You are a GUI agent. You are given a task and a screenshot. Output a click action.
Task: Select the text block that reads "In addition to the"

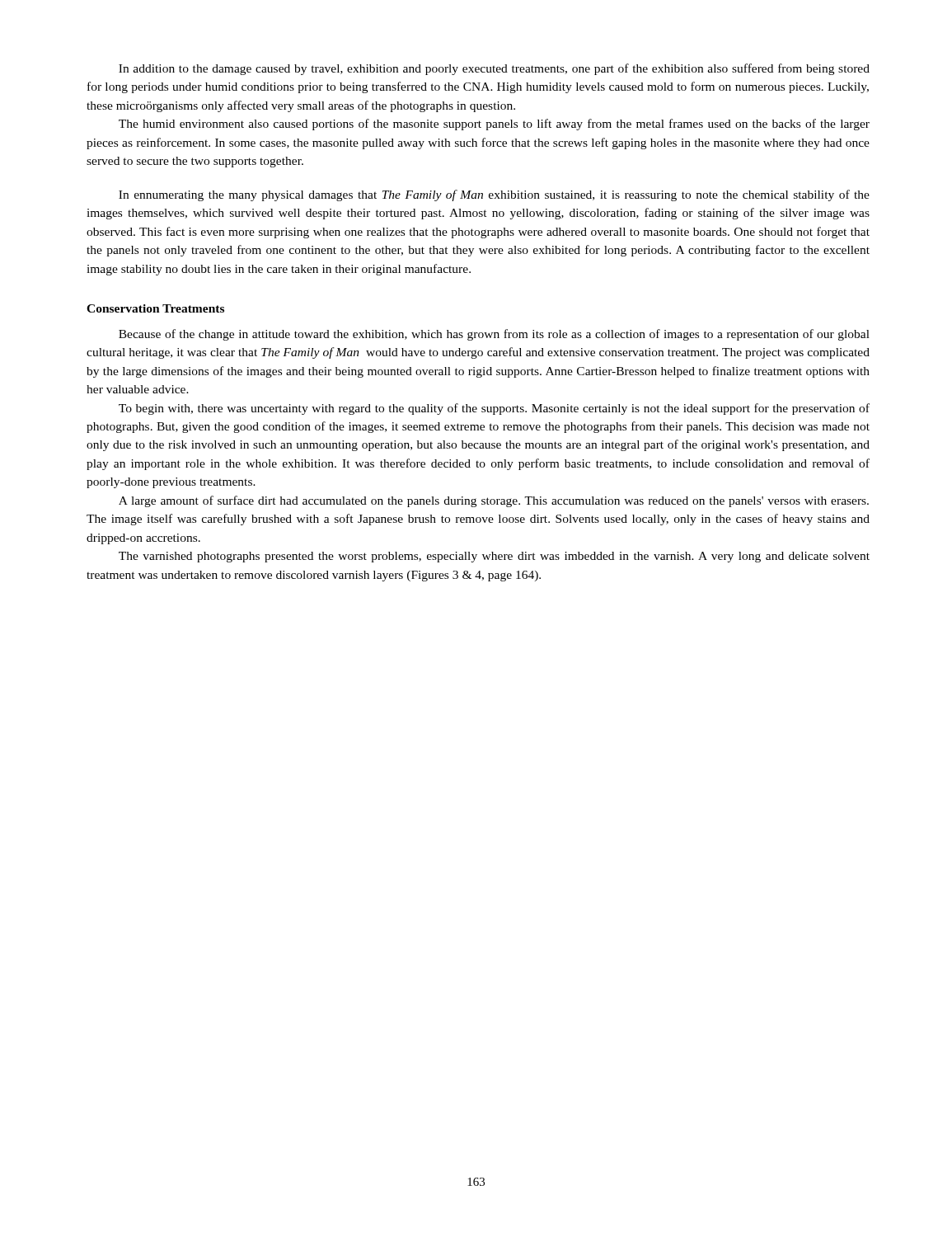click(478, 115)
